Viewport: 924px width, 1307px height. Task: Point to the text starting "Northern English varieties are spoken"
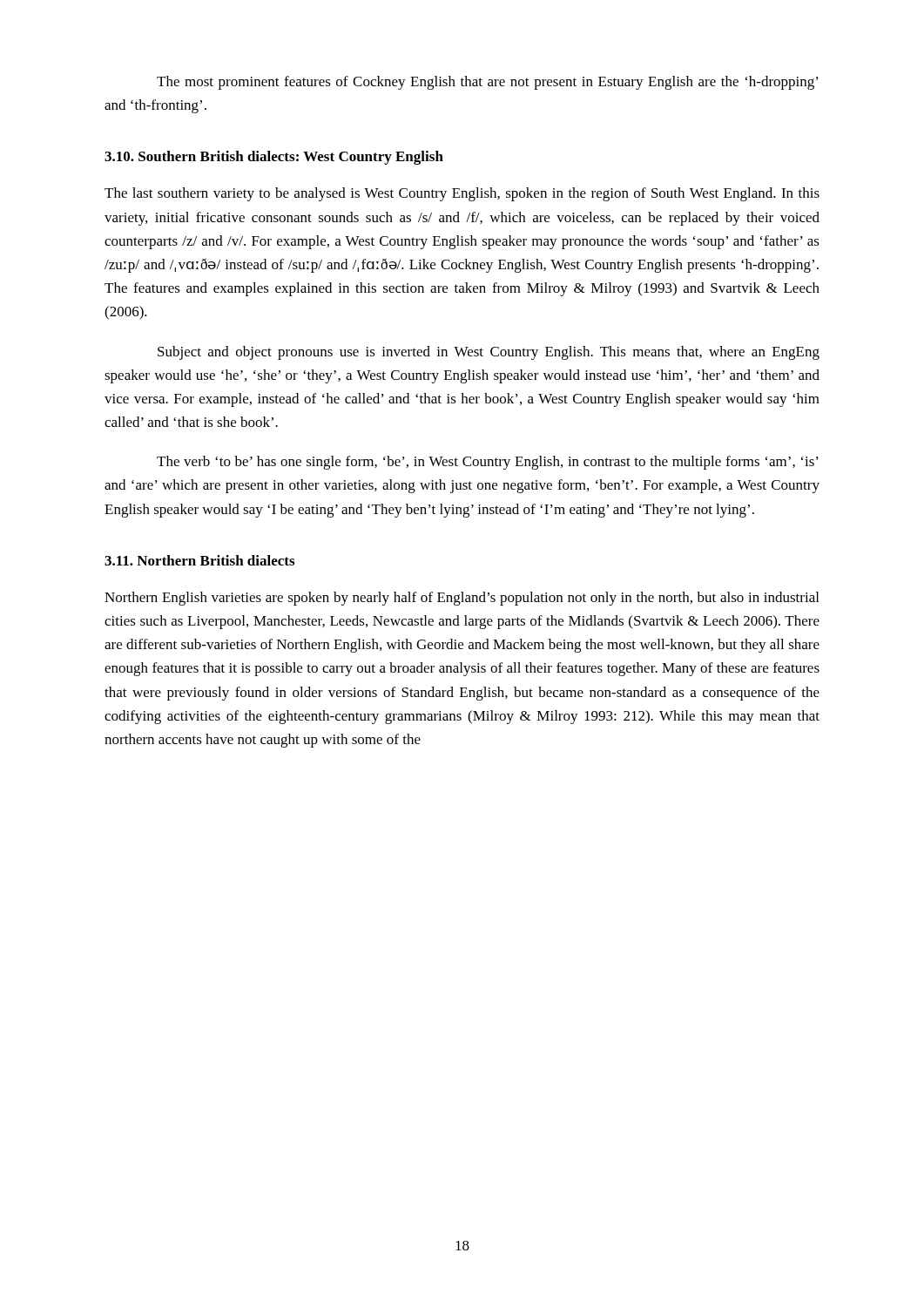462,668
